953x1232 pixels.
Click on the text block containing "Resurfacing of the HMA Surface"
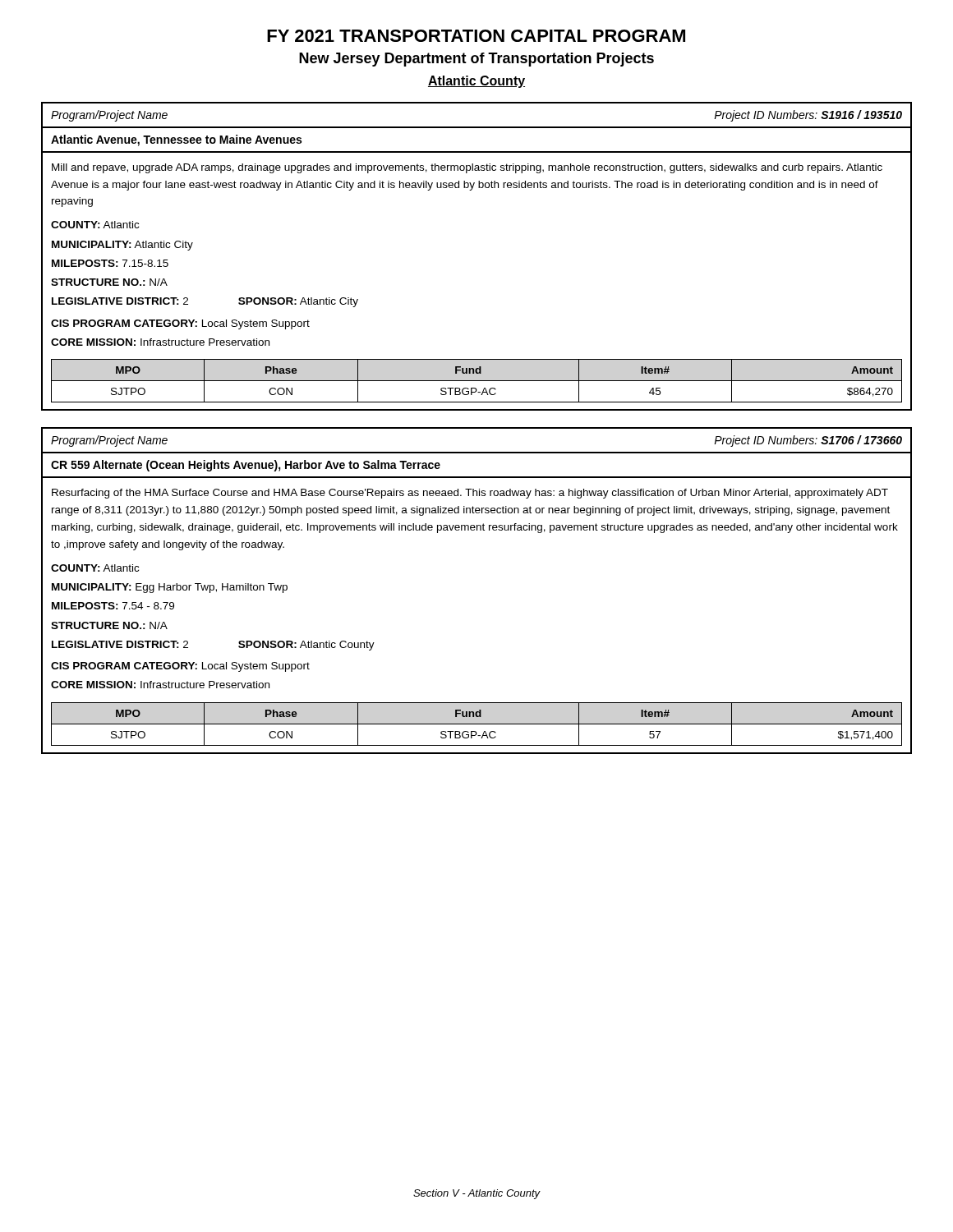click(x=474, y=518)
